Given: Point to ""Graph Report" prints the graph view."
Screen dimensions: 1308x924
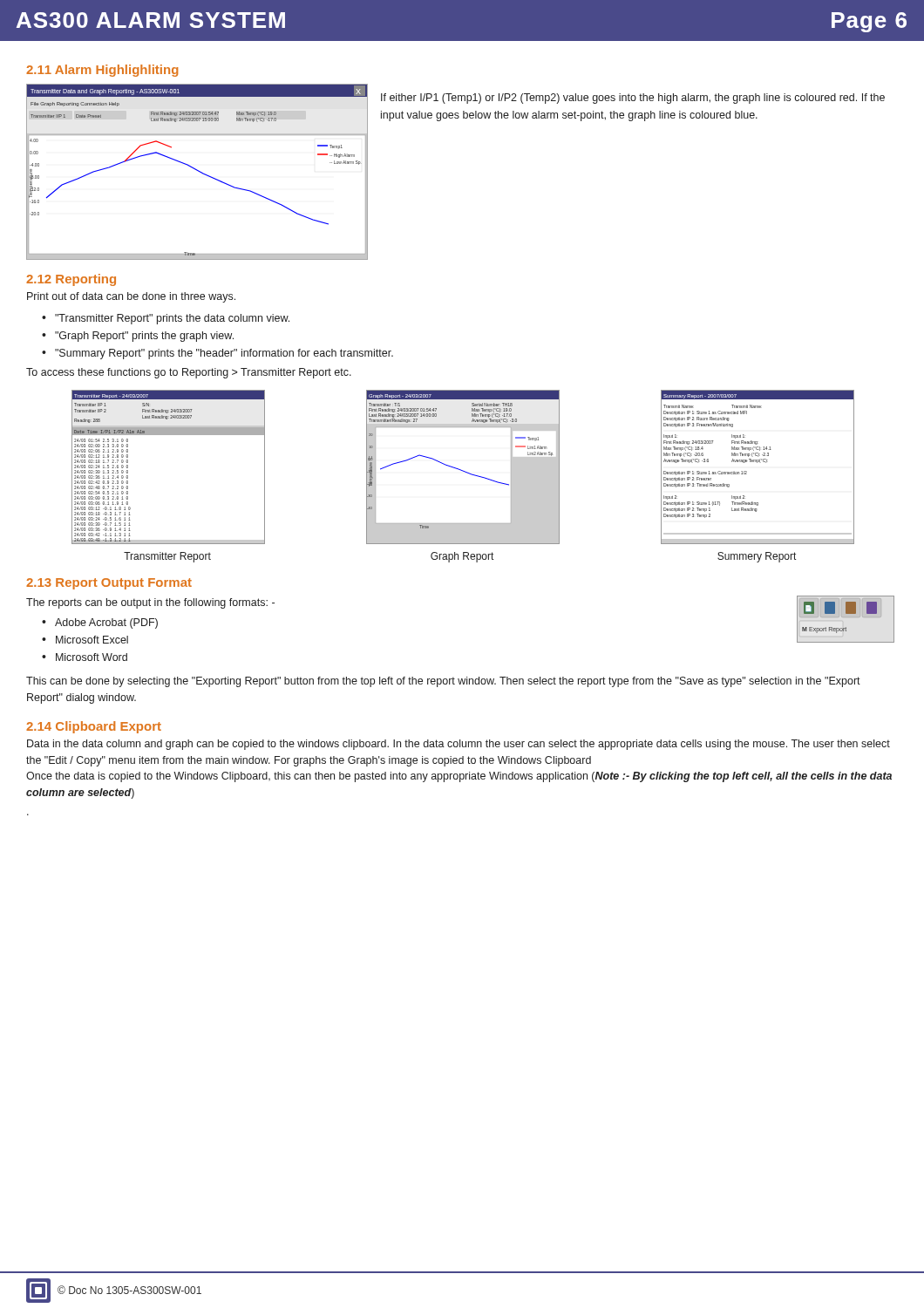Looking at the screenshot, I should click(x=144, y=337).
